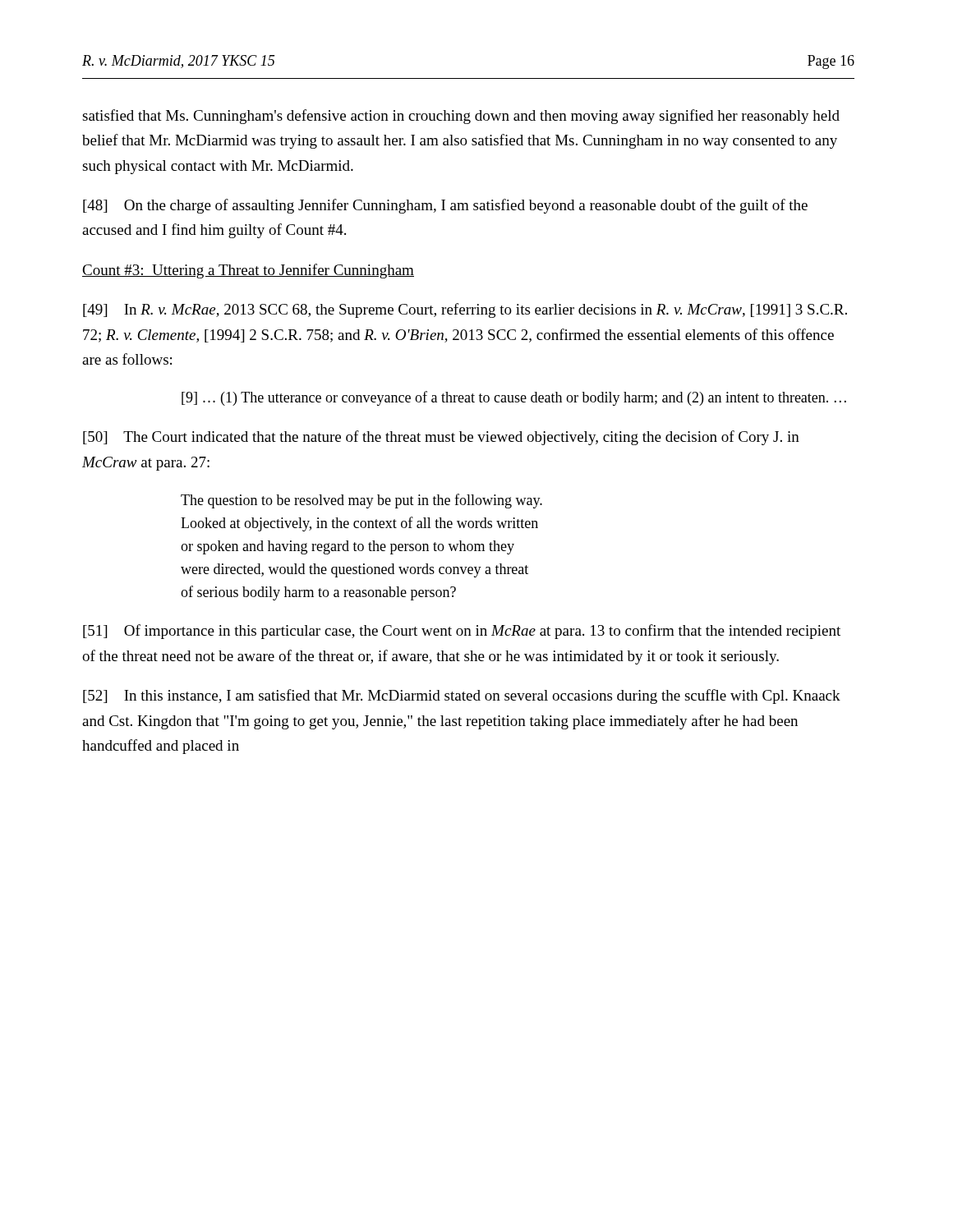This screenshot has width=953, height=1232.
Task: Point to the block beginning "[52] In this instance,"
Action: tap(461, 720)
